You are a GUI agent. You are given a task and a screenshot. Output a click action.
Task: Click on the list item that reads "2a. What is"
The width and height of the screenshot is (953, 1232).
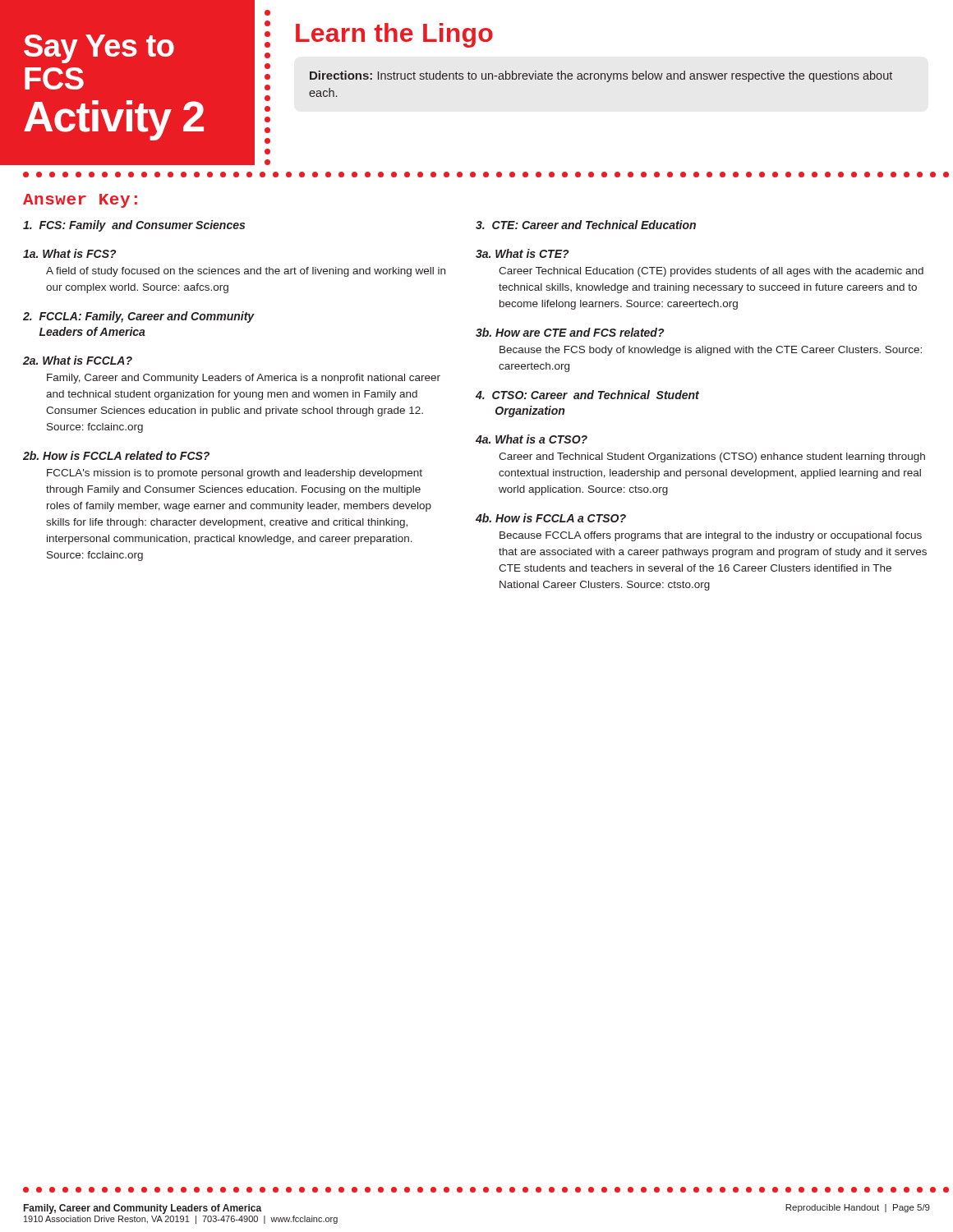tap(235, 394)
